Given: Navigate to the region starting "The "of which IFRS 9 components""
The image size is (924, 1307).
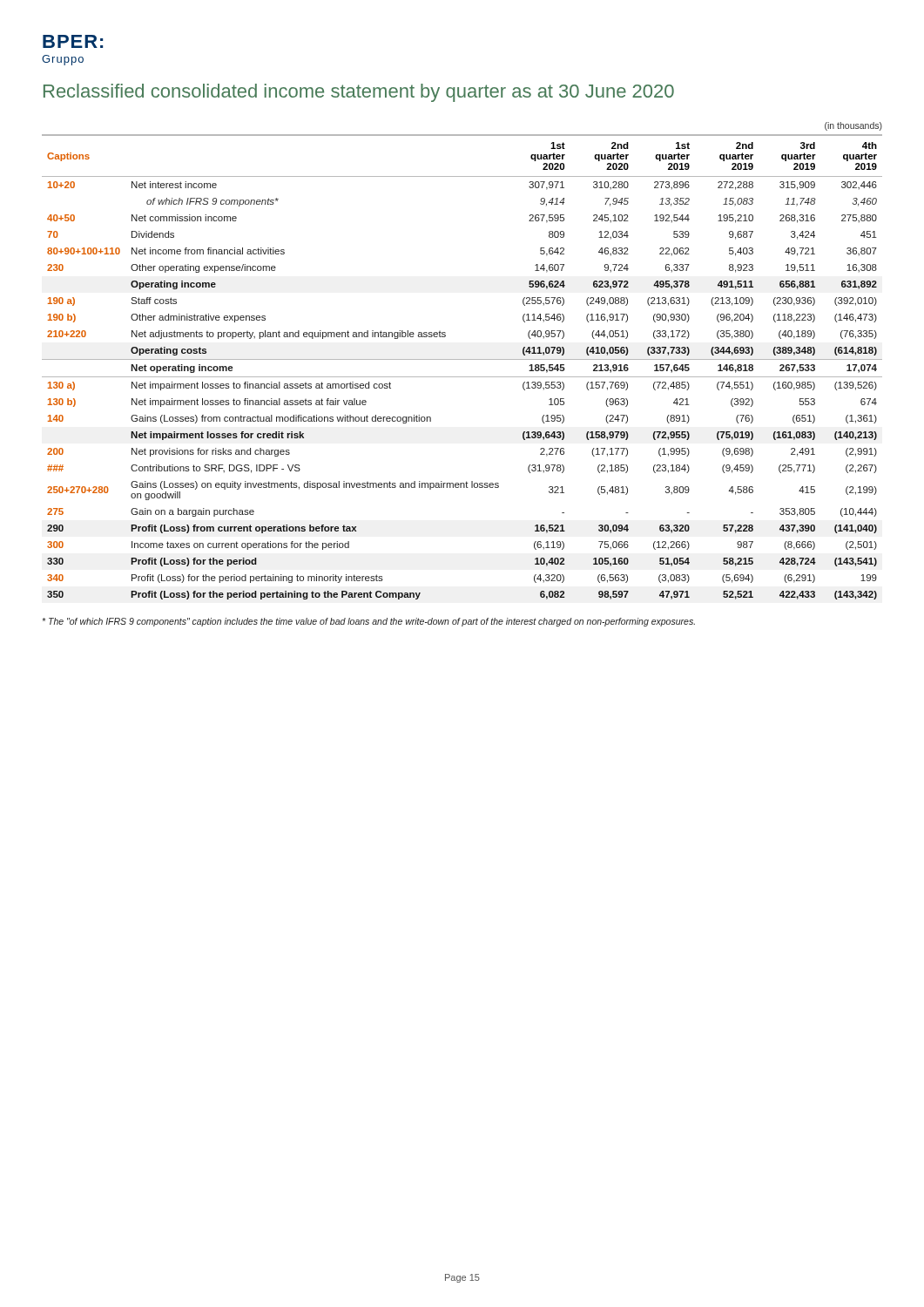Looking at the screenshot, I should pos(462,621).
